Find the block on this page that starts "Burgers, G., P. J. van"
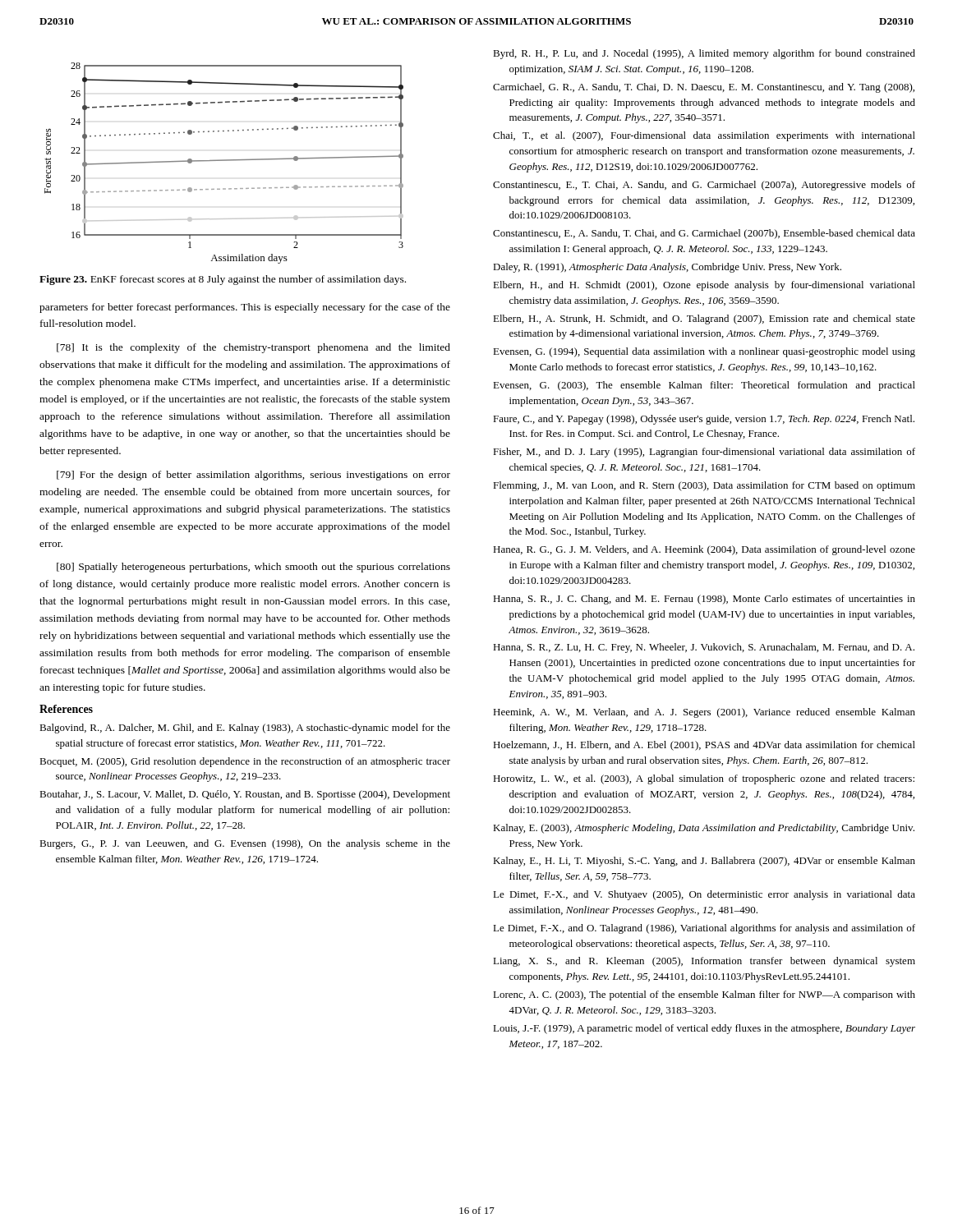Screen dimensions: 1232x953 245,851
